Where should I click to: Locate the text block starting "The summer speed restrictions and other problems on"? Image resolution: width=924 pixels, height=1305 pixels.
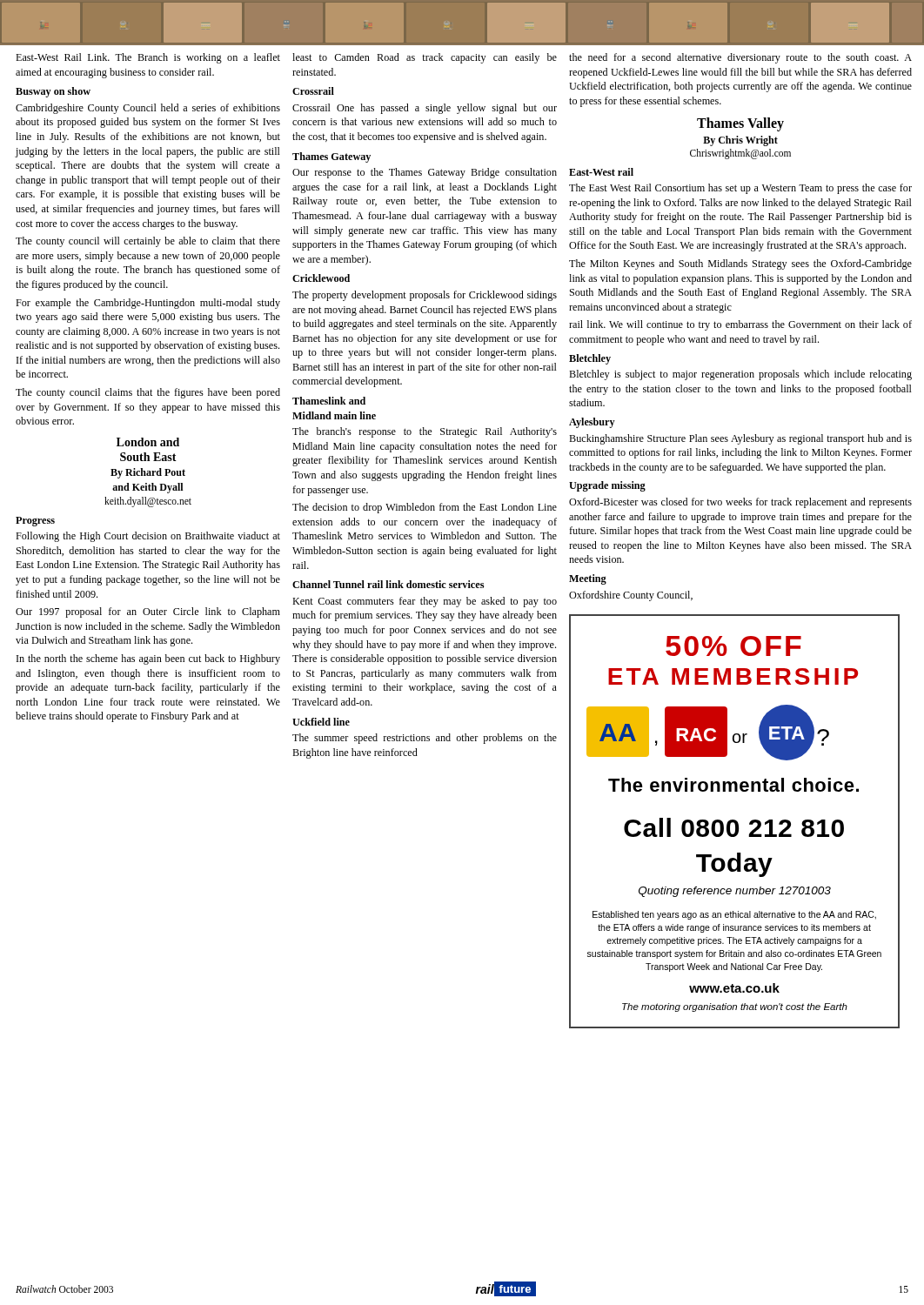(x=425, y=745)
